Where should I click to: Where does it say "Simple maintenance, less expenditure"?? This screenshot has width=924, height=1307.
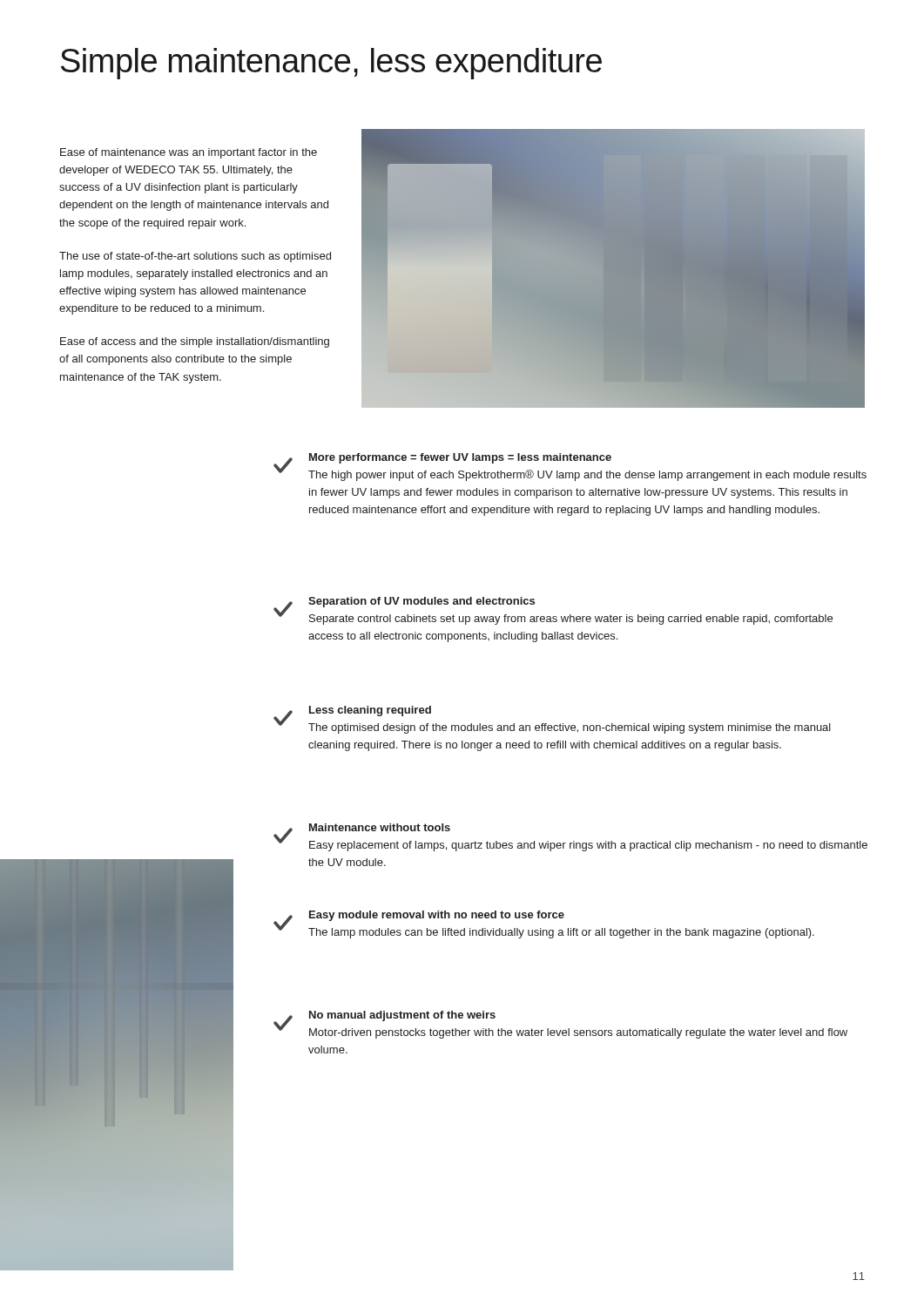pyautogui.click(x=331, y=61)
